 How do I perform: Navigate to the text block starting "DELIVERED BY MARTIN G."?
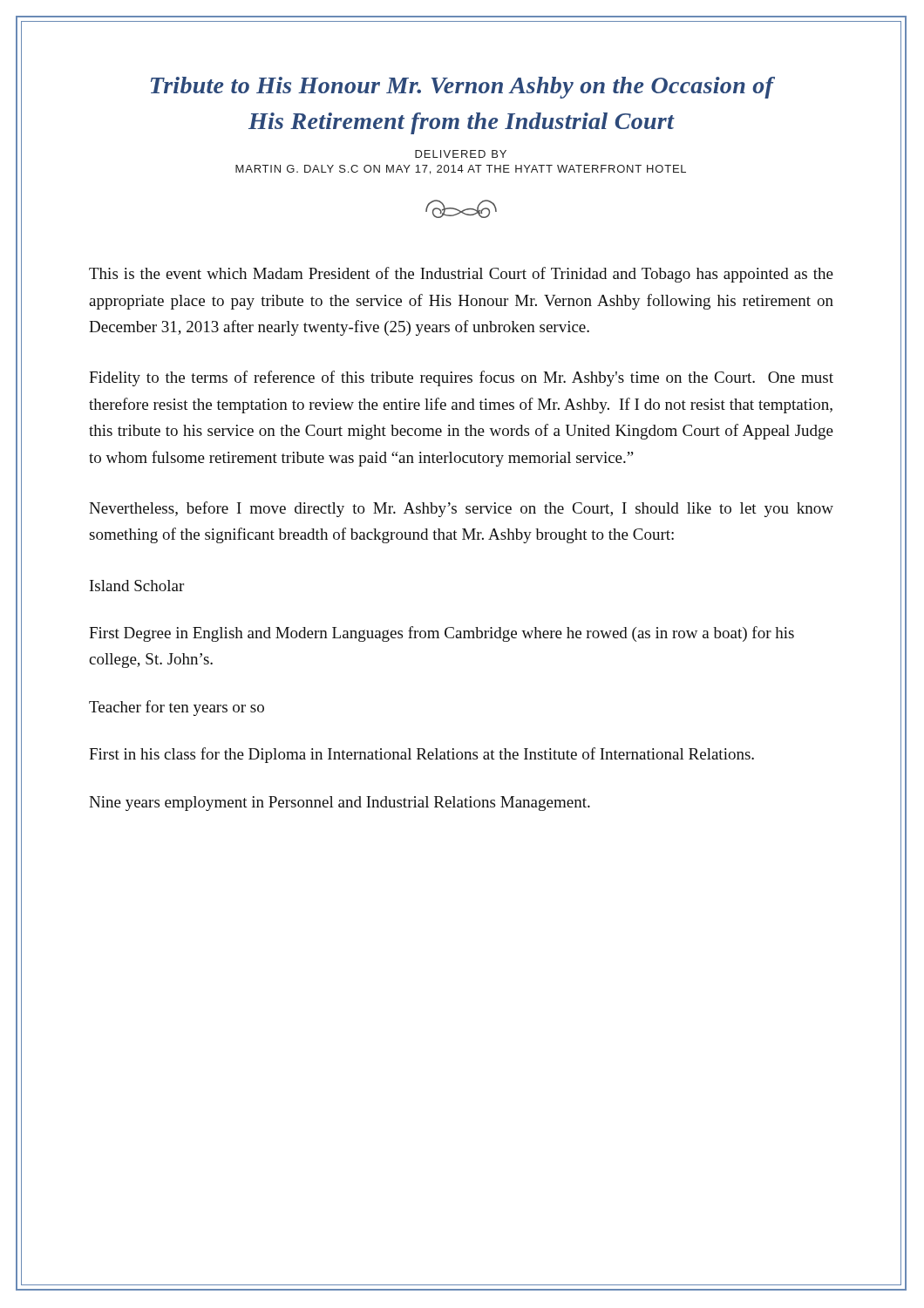pyautogui.click(x=461, y=161)
